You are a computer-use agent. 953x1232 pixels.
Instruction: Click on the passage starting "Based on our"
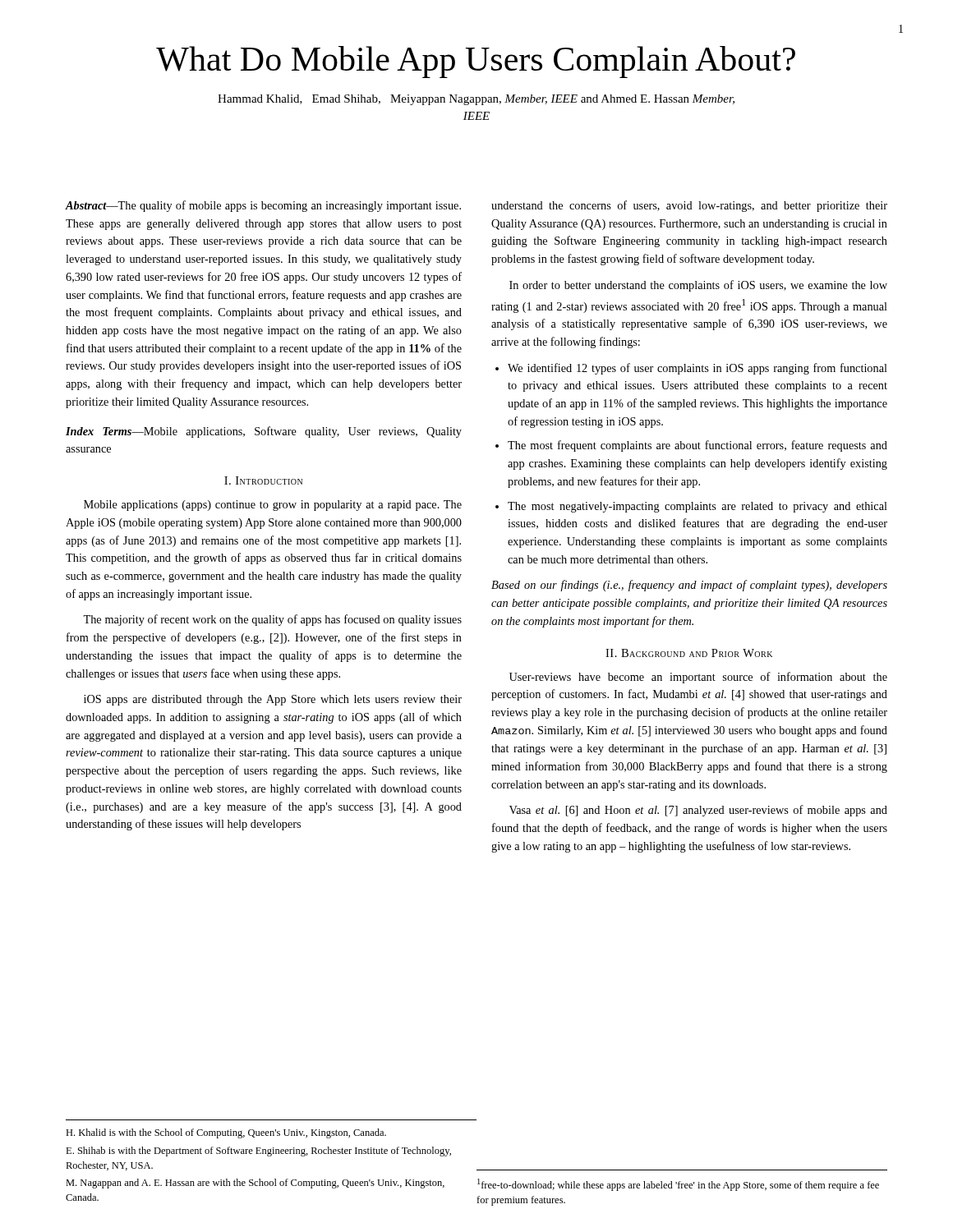[x=689, y=603]
